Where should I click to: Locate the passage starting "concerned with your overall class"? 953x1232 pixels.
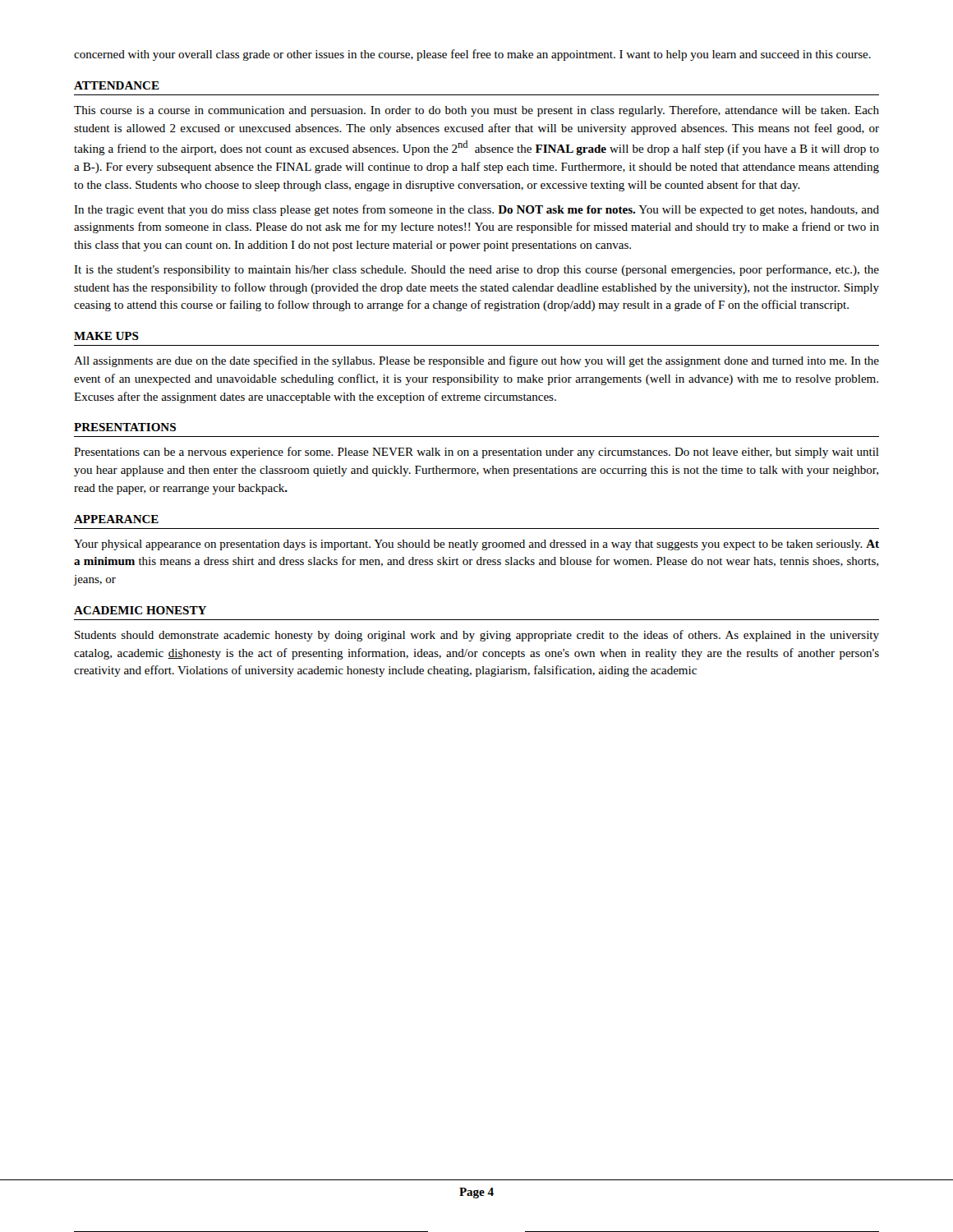pyautogui.click(x=473, y=54)
